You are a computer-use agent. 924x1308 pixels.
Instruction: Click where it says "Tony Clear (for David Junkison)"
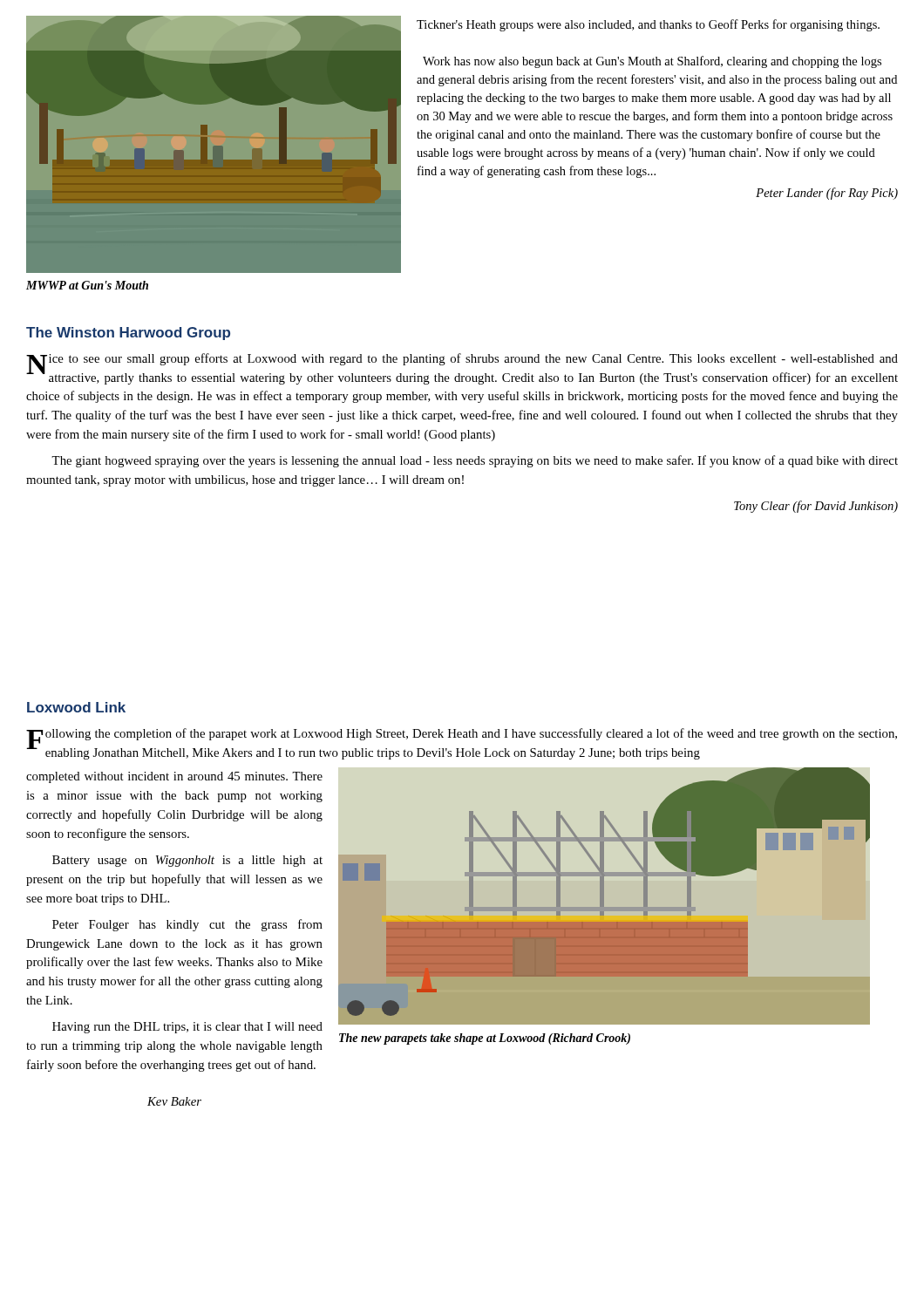(x=816, y=506)
